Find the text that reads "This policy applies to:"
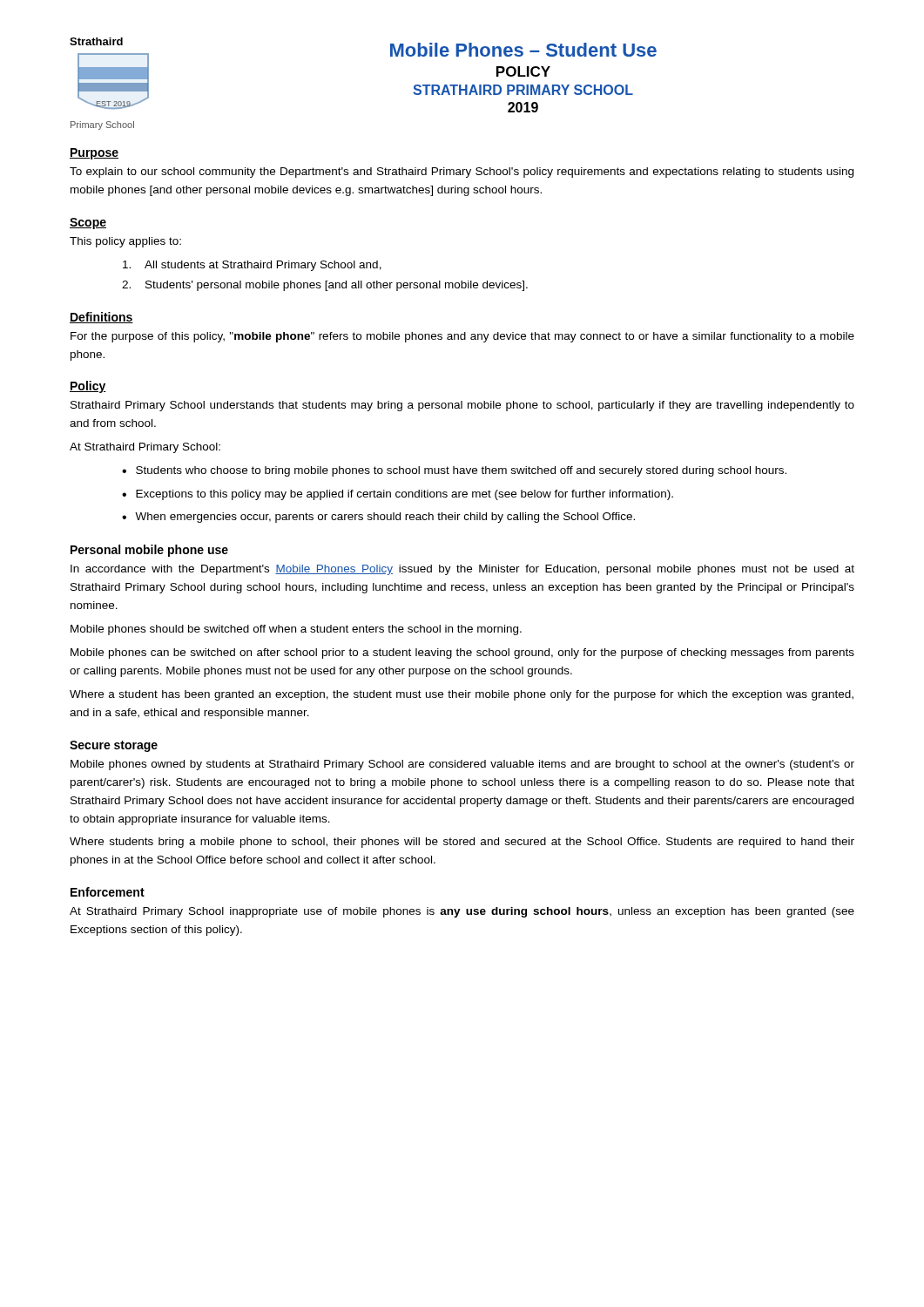The height and width of the screenshot is (1307, 924). tap(126, 241)
